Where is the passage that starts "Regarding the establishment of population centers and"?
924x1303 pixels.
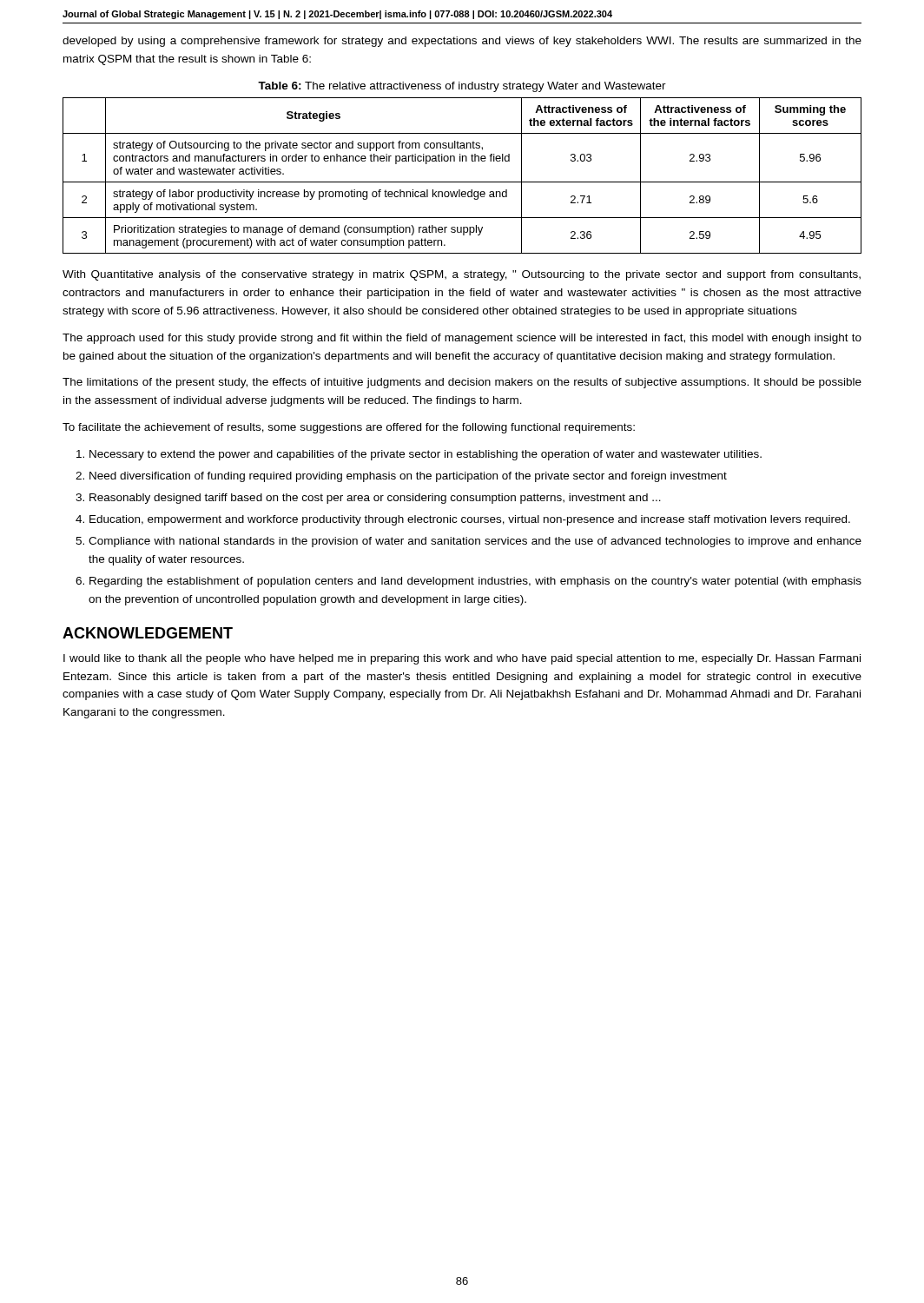(475, 590)
